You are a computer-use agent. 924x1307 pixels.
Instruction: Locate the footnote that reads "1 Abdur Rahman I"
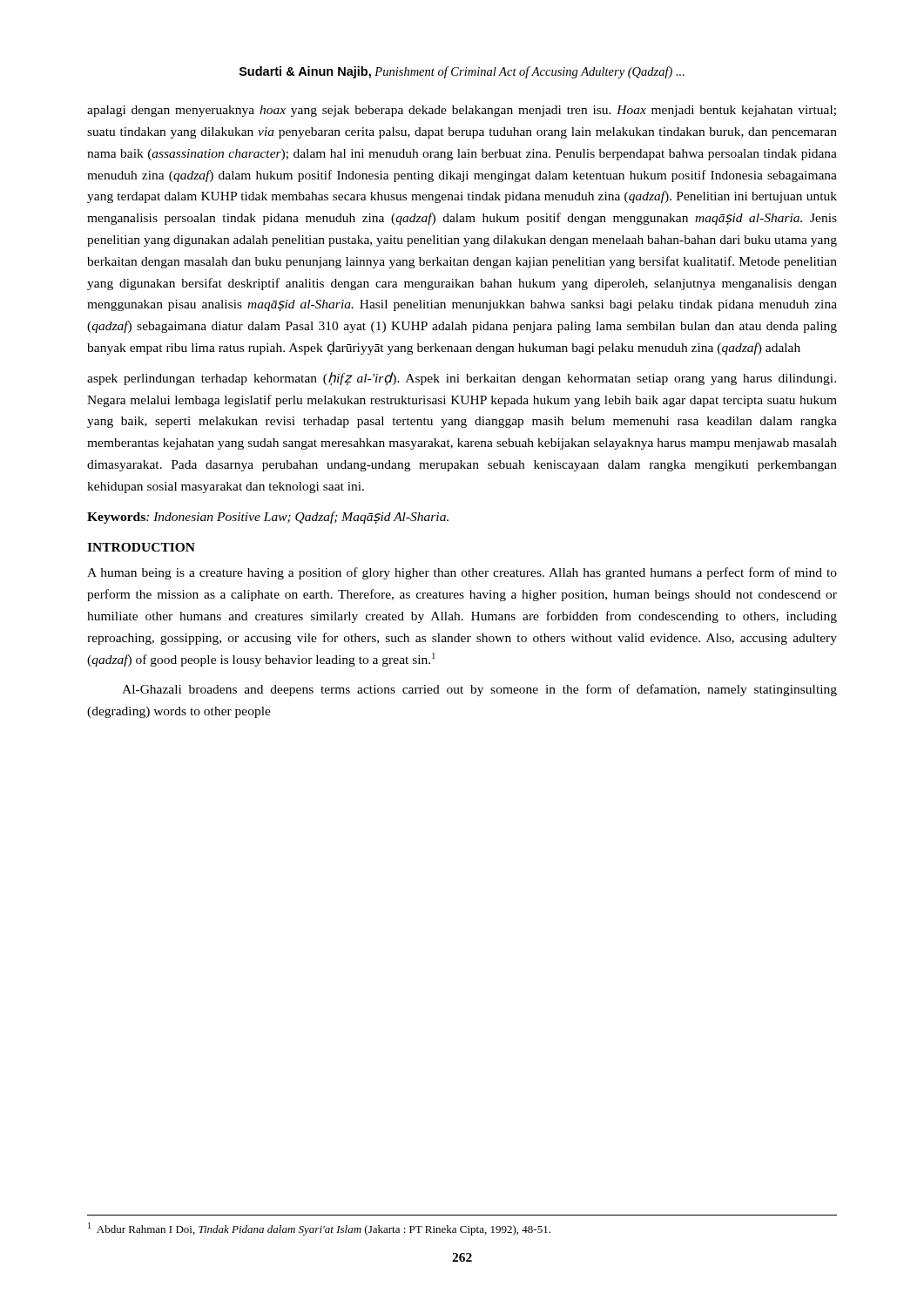pyautogui.click(x=319, y=1228)
